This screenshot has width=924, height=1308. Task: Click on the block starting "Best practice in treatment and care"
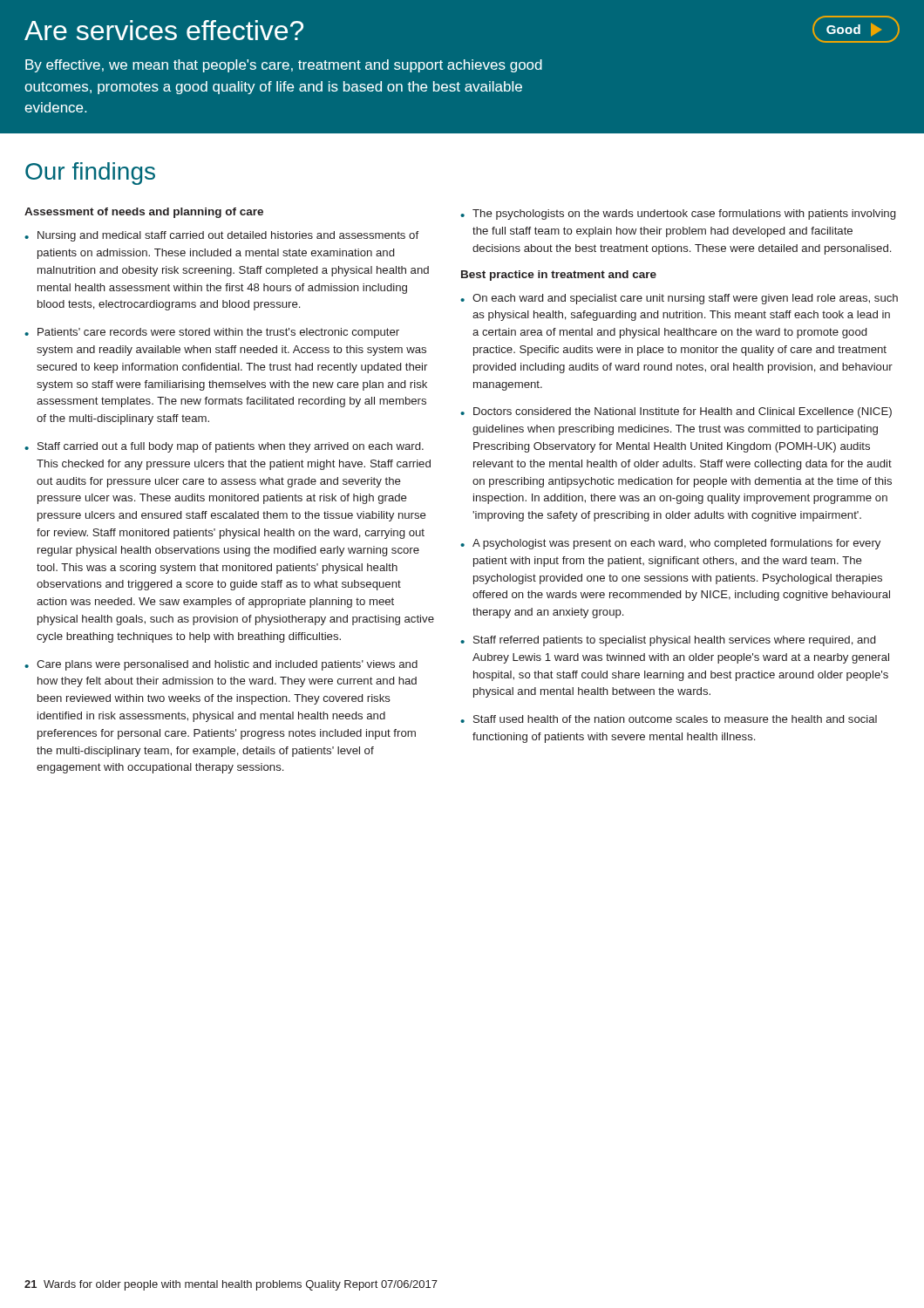(x=558, y=274)
